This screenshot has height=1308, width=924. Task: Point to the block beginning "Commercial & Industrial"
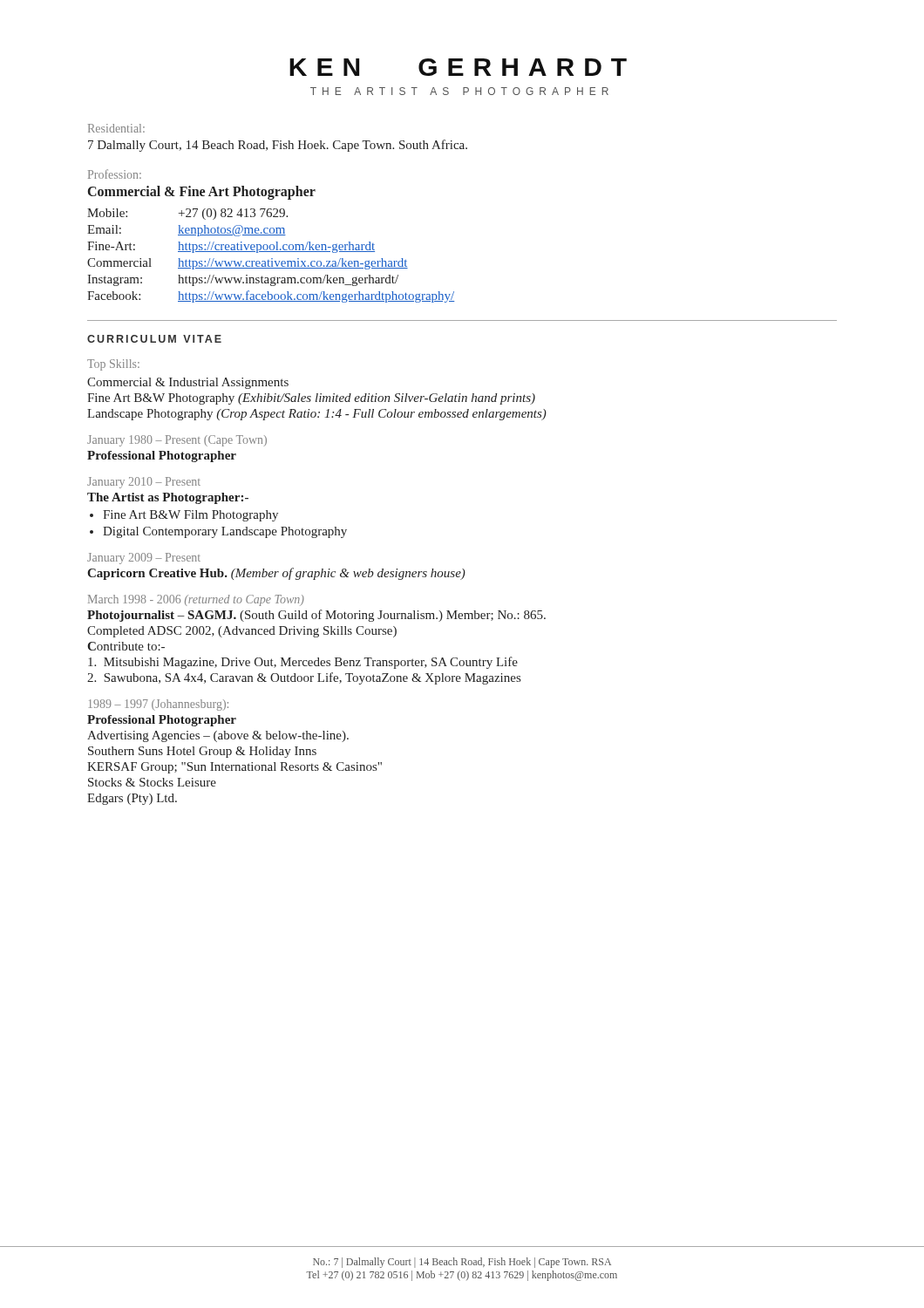coord(188,382)
